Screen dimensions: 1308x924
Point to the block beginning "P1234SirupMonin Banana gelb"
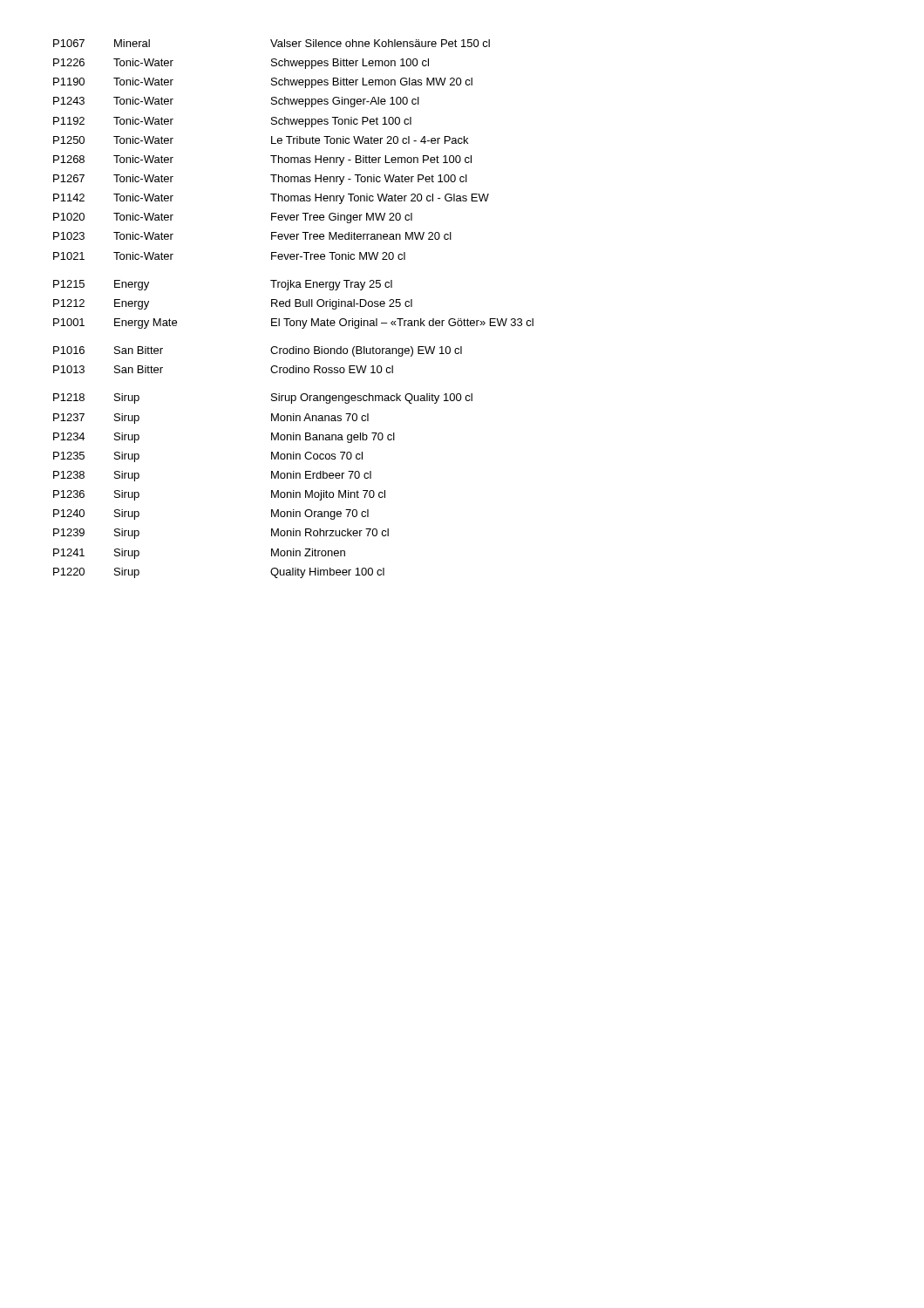[x=68, y=439]
